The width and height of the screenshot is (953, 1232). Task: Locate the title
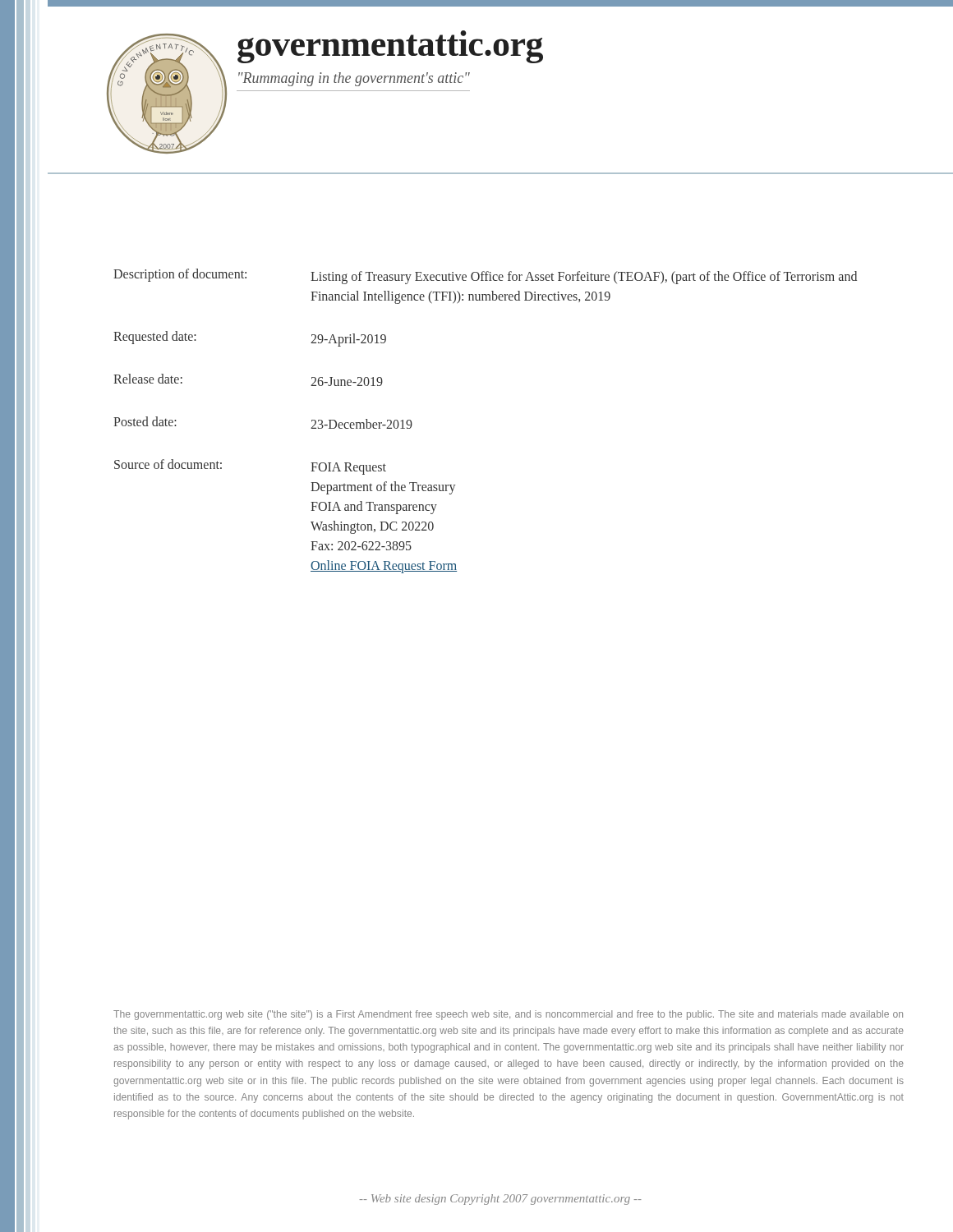click(x=390, y=44)
